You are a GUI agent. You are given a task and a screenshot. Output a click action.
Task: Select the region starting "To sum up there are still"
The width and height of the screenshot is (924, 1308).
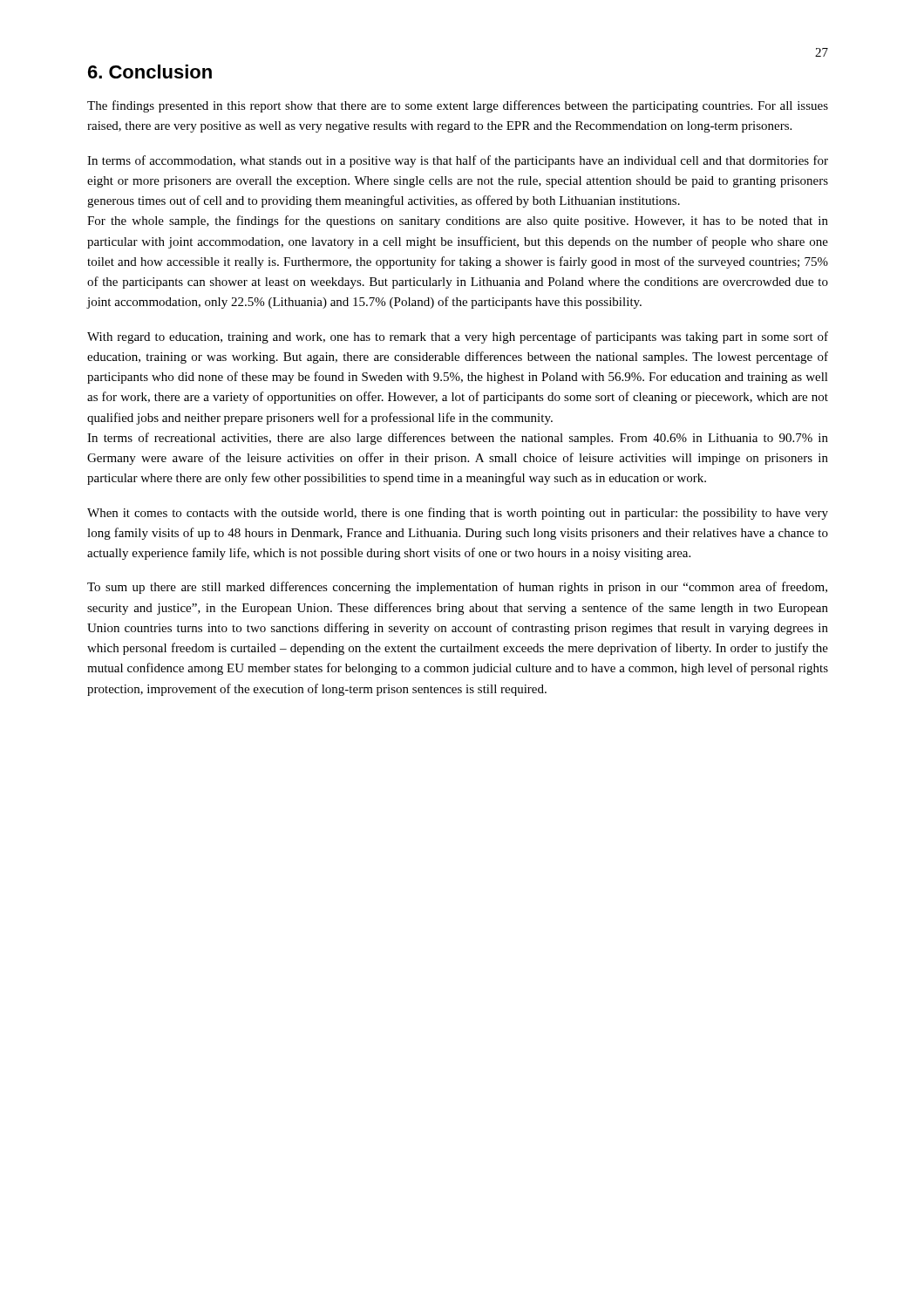click(x=458, y=638)
